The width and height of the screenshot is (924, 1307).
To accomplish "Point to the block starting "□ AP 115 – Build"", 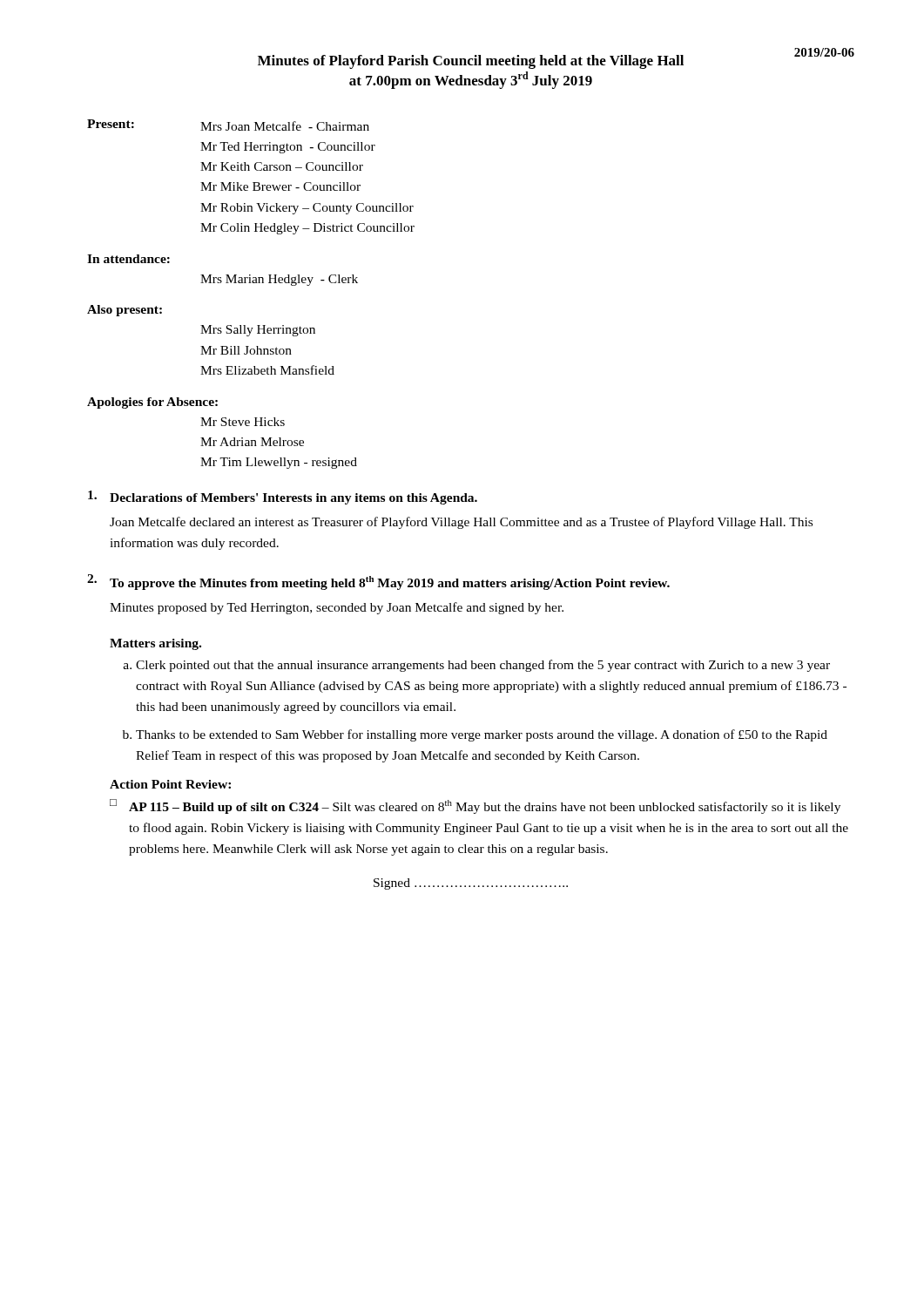I will pos(482,827).
